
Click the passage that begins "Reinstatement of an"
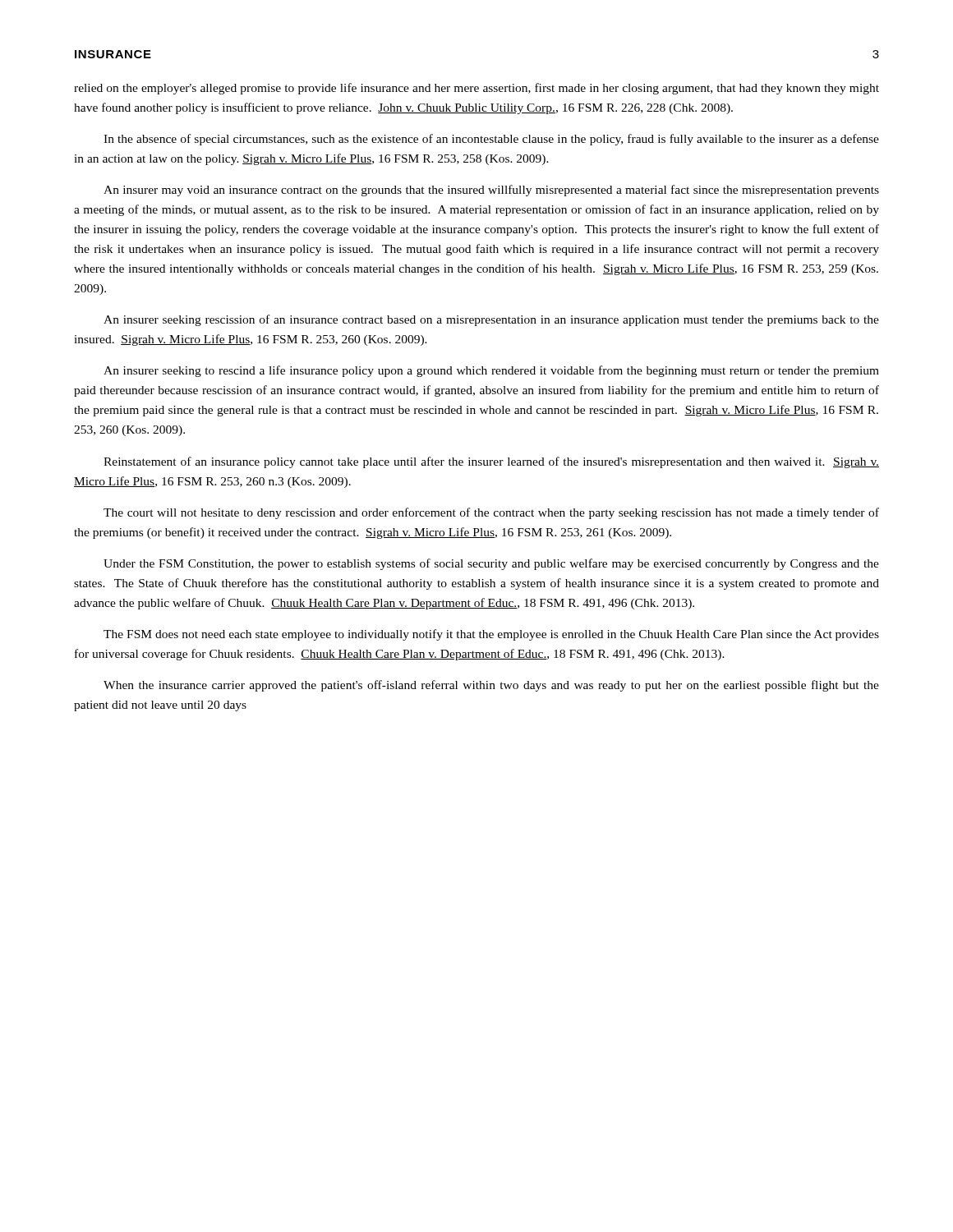[476, 471]
